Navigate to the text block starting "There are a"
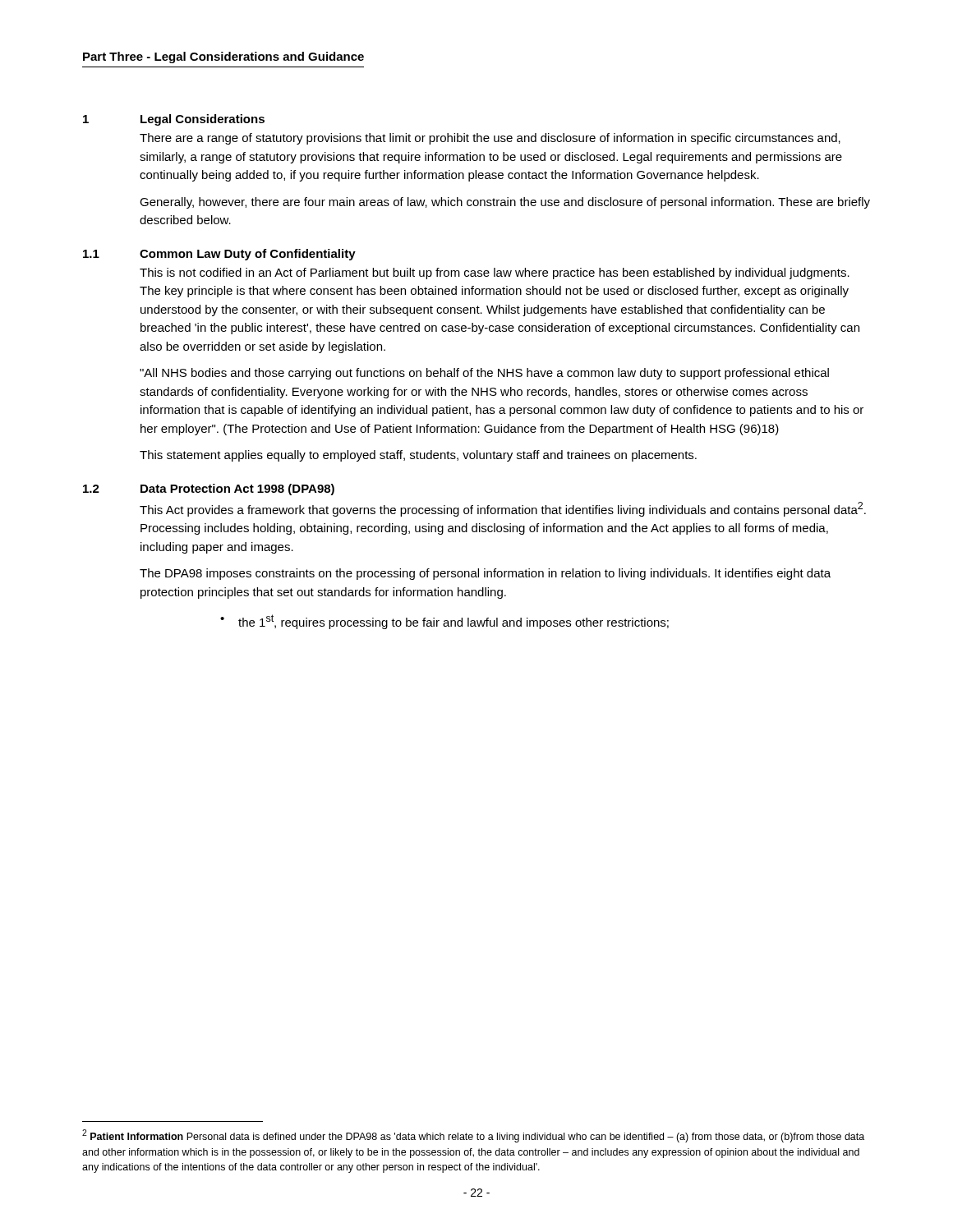 coord(476,179)
